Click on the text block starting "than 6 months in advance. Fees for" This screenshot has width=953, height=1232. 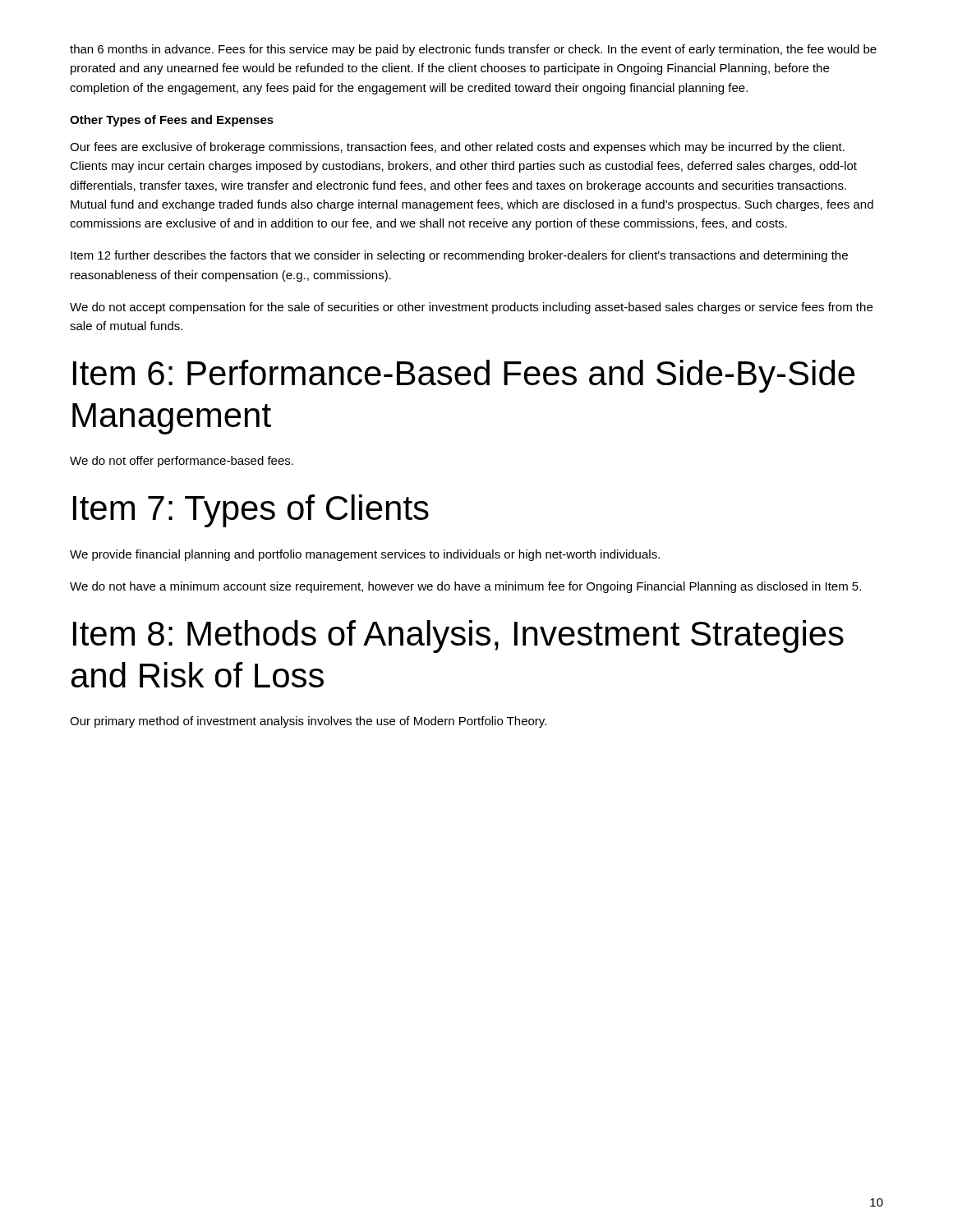tap(473, 68)
